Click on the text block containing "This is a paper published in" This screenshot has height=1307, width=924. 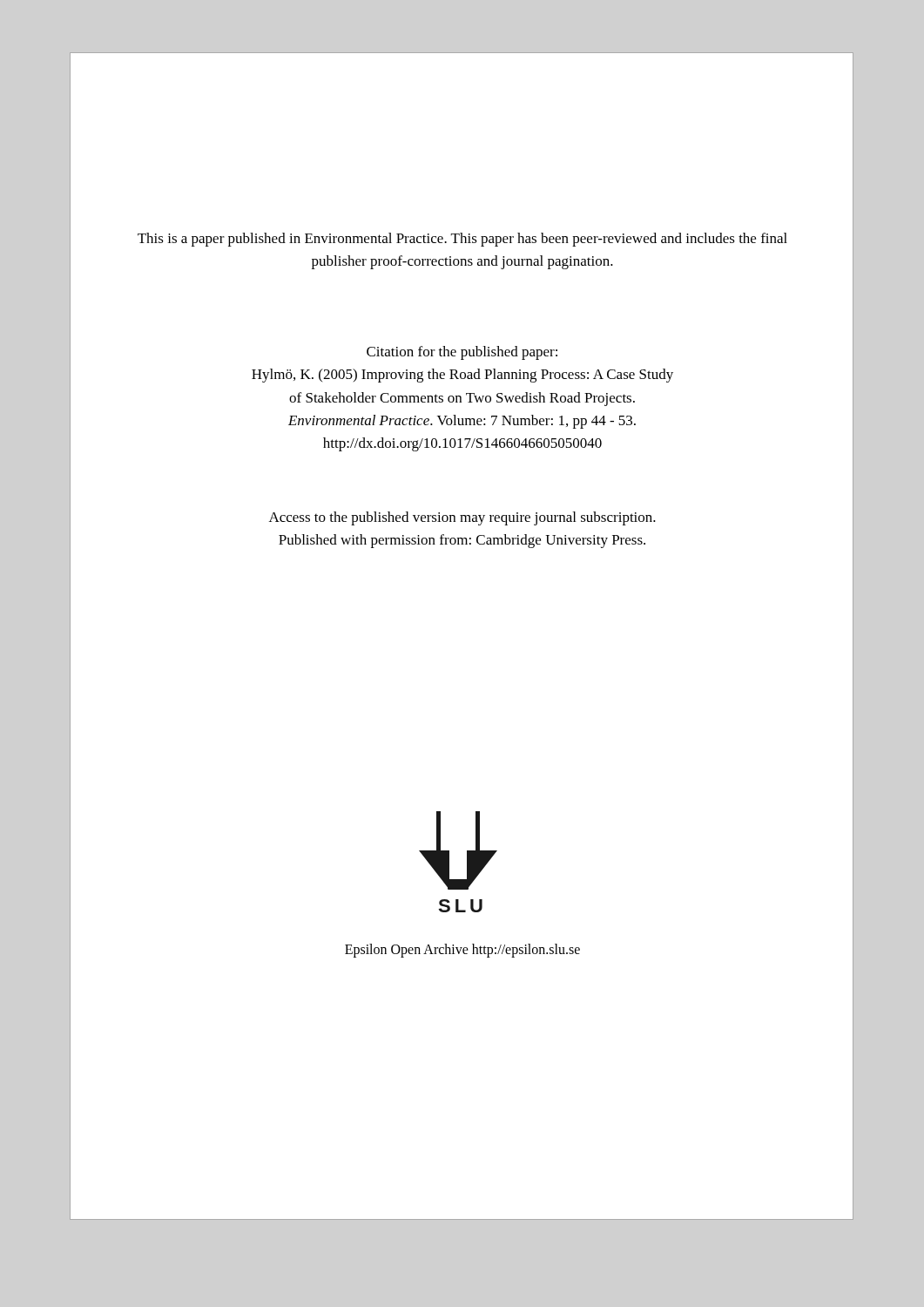click(x=462, y=250)
